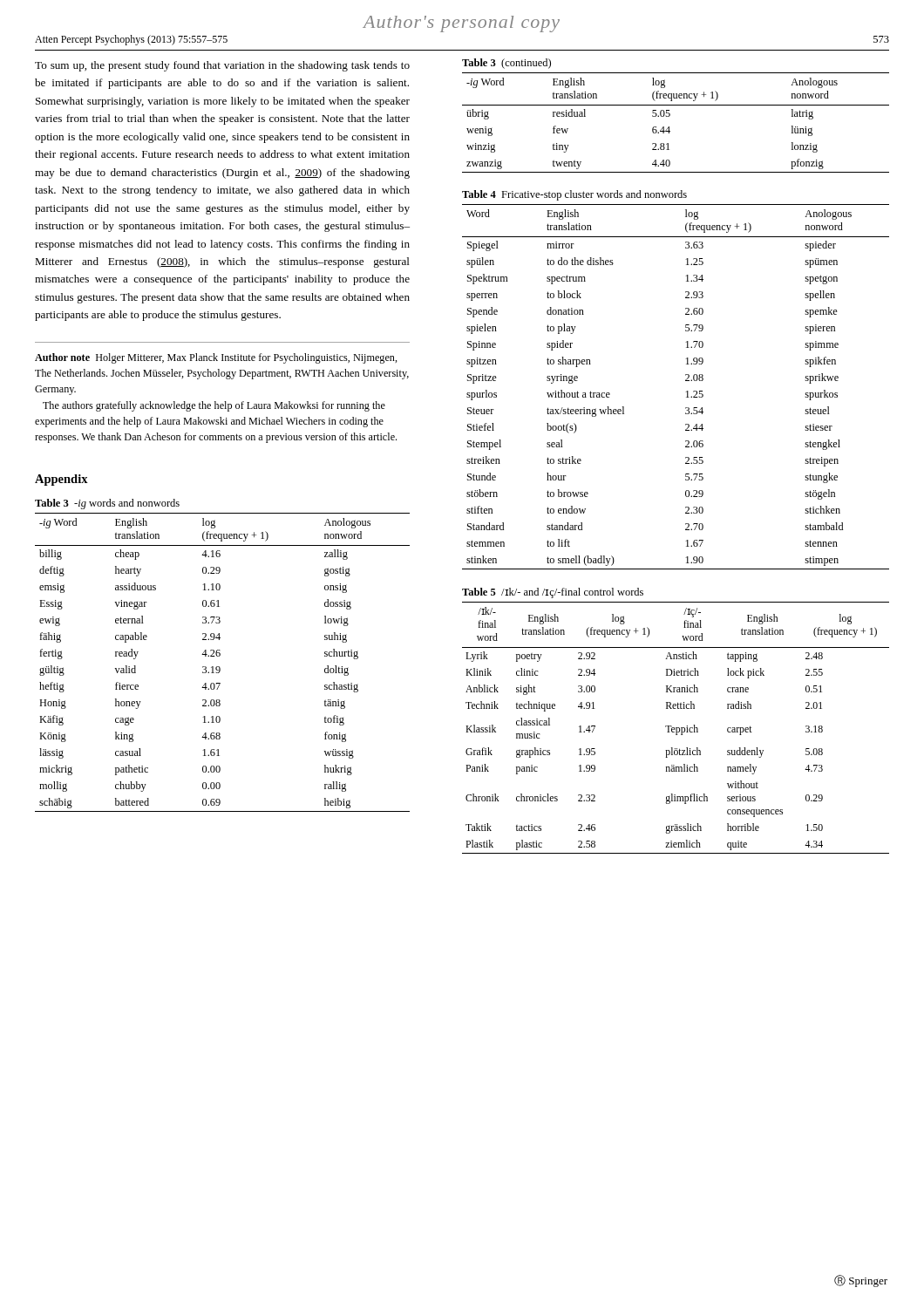924x1308 pixels.
Task: Select the table that reads "/ɪç/- final word"
Action: click(x=676, y=728)
